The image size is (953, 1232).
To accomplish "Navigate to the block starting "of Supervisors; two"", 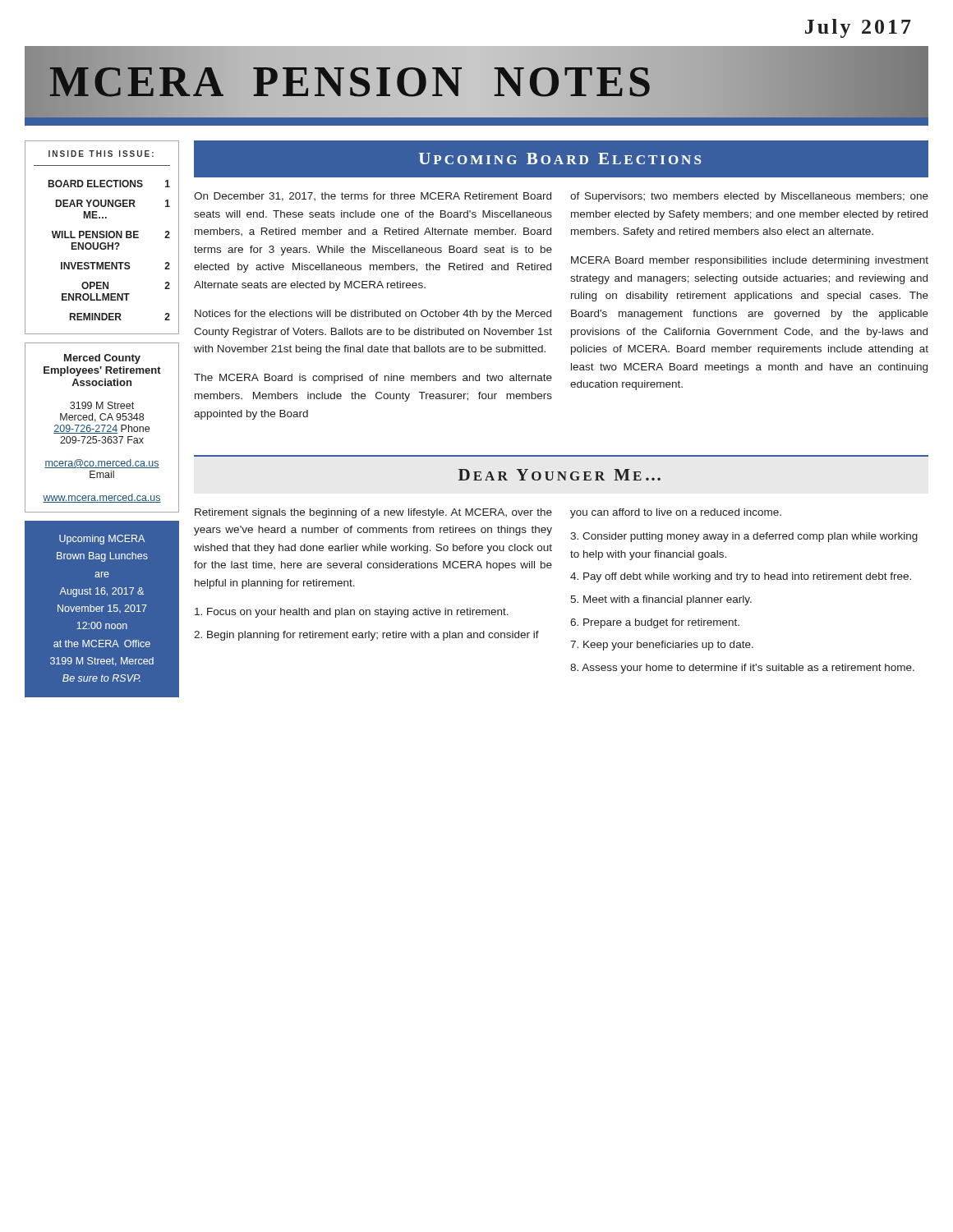I will (749, 290).
